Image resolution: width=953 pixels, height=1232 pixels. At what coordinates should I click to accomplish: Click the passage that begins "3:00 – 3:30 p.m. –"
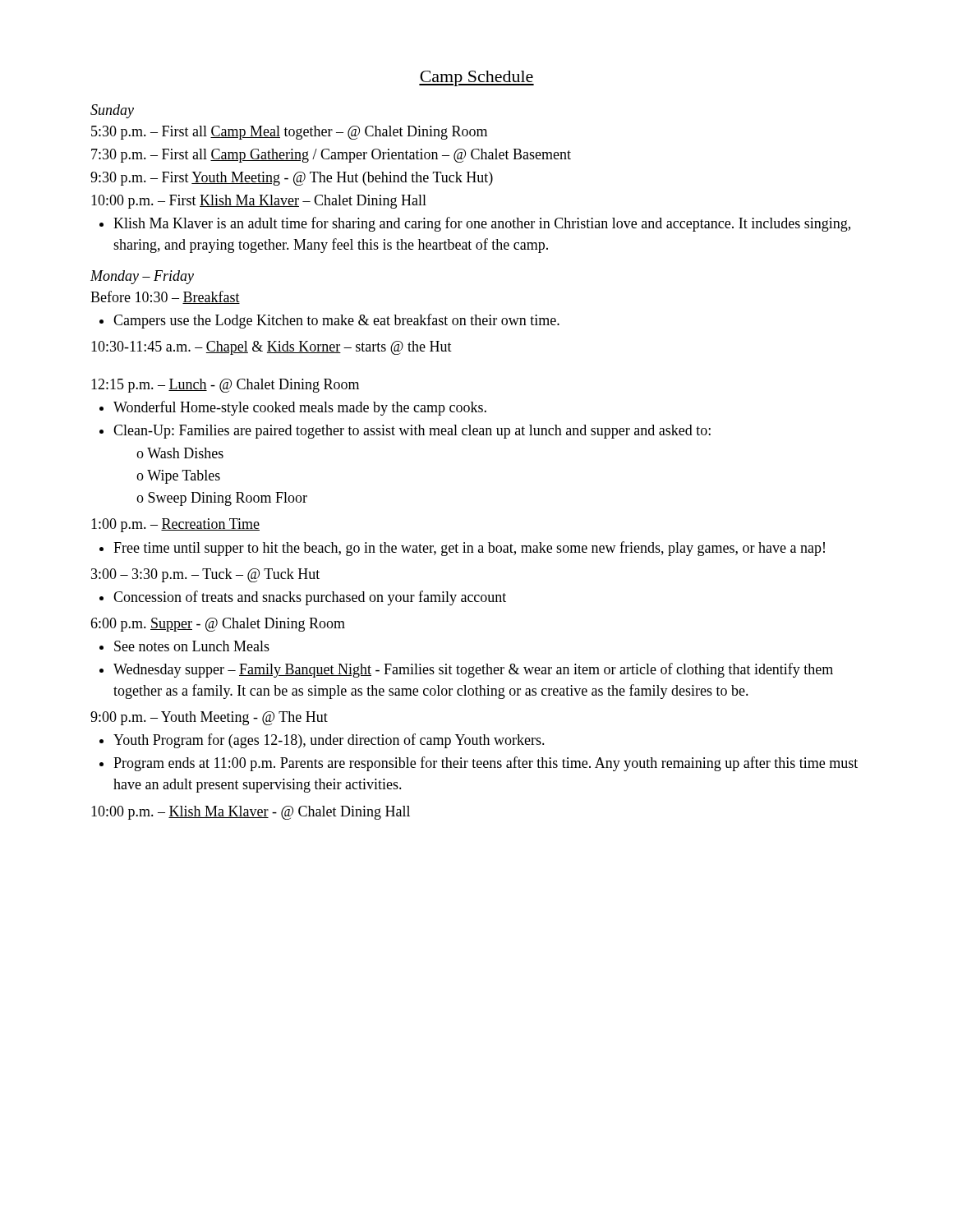[205, 574]
